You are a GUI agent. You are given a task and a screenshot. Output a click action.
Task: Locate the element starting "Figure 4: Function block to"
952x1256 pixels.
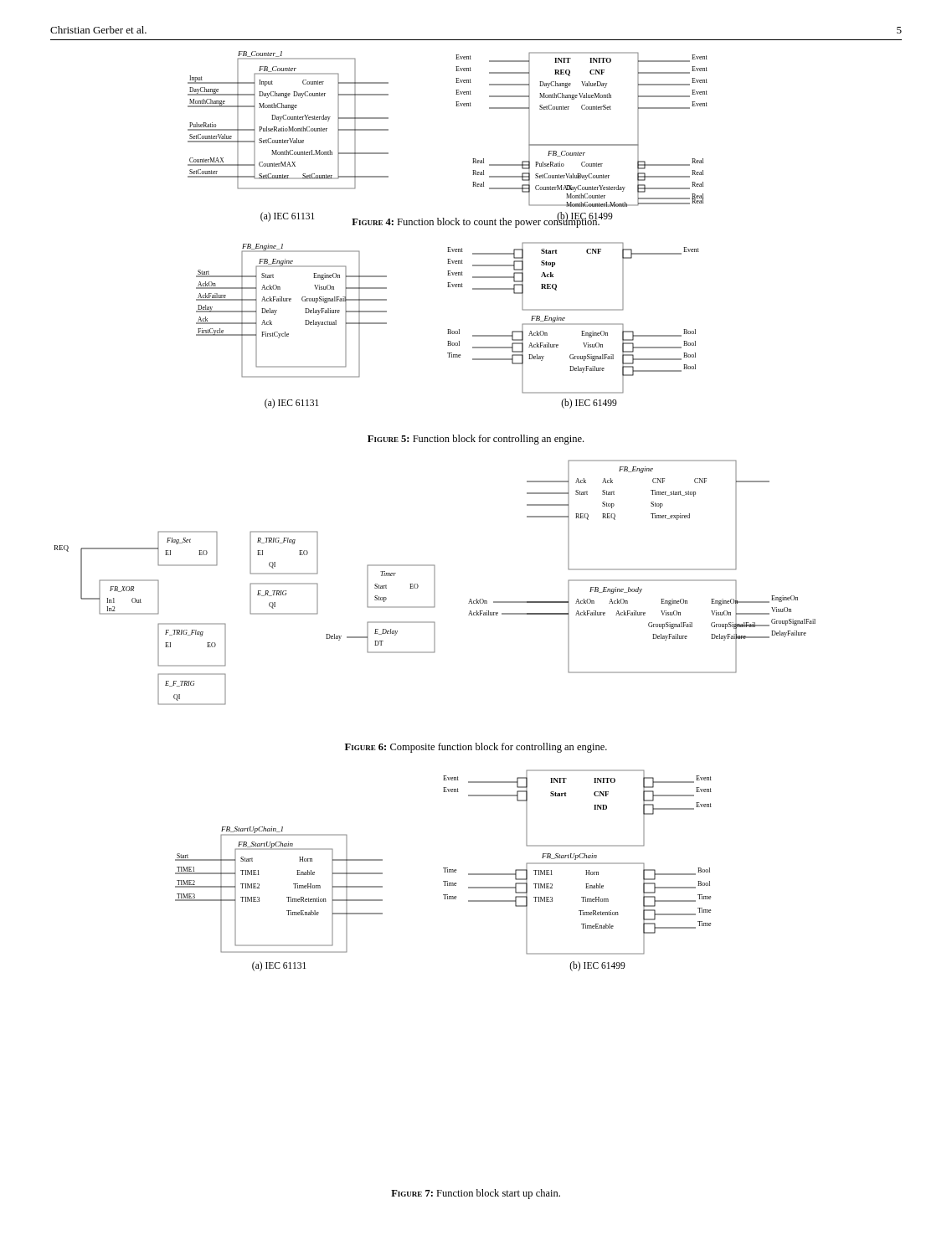(x=476, y=222)
